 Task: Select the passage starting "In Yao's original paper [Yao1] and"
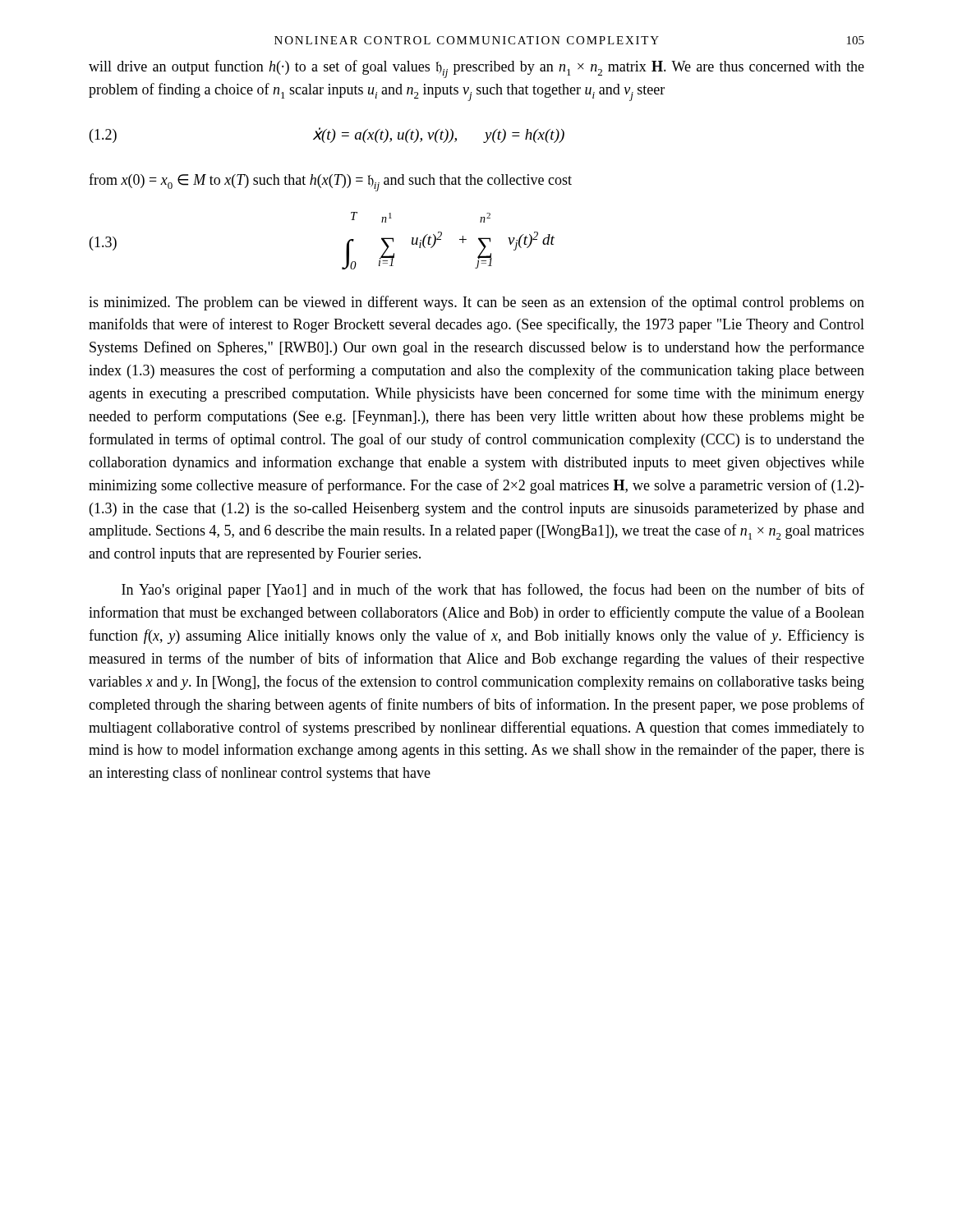tap(476, 682)
